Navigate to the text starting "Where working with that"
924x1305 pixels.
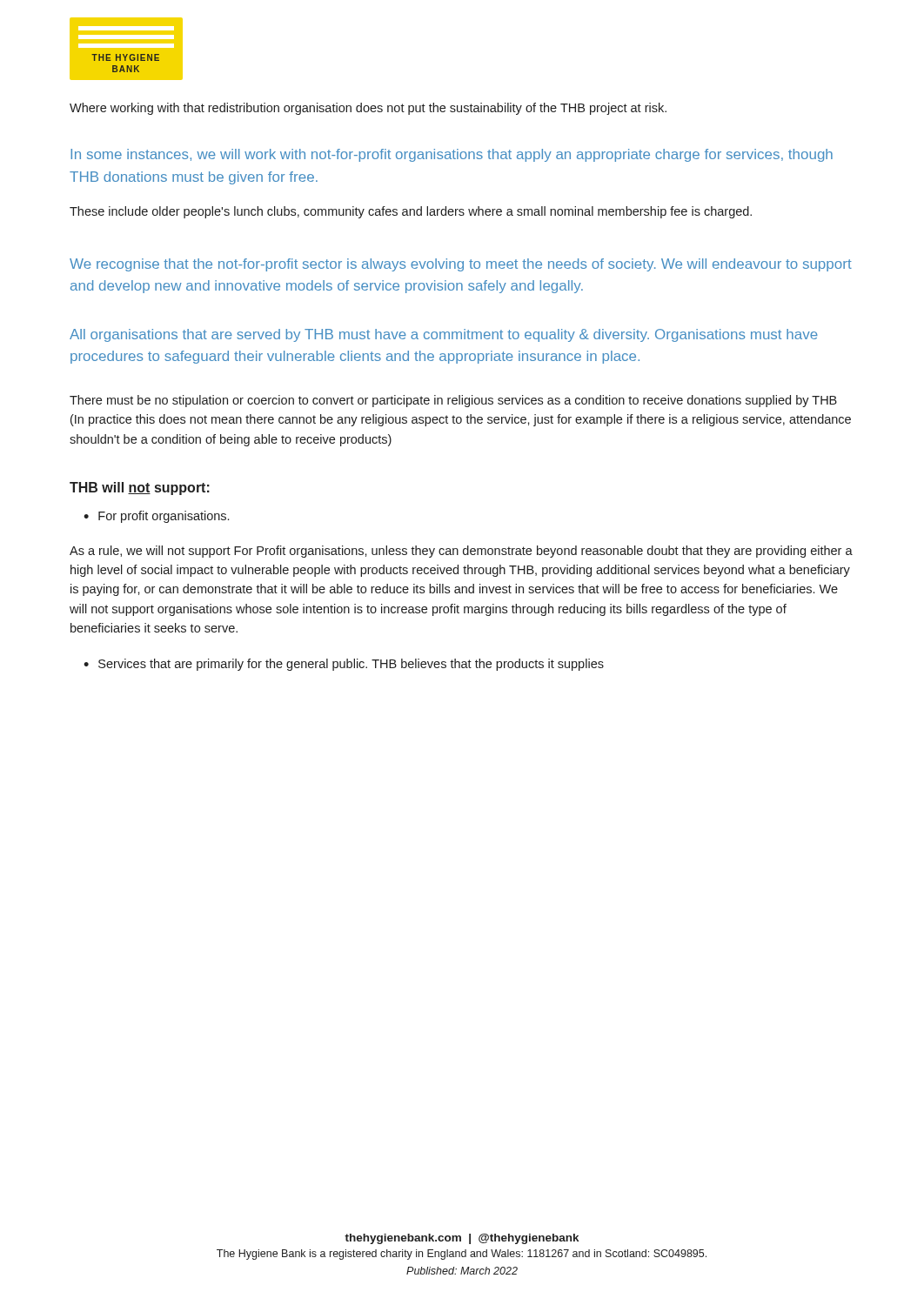pyautogui.click(x=369, y=108)
